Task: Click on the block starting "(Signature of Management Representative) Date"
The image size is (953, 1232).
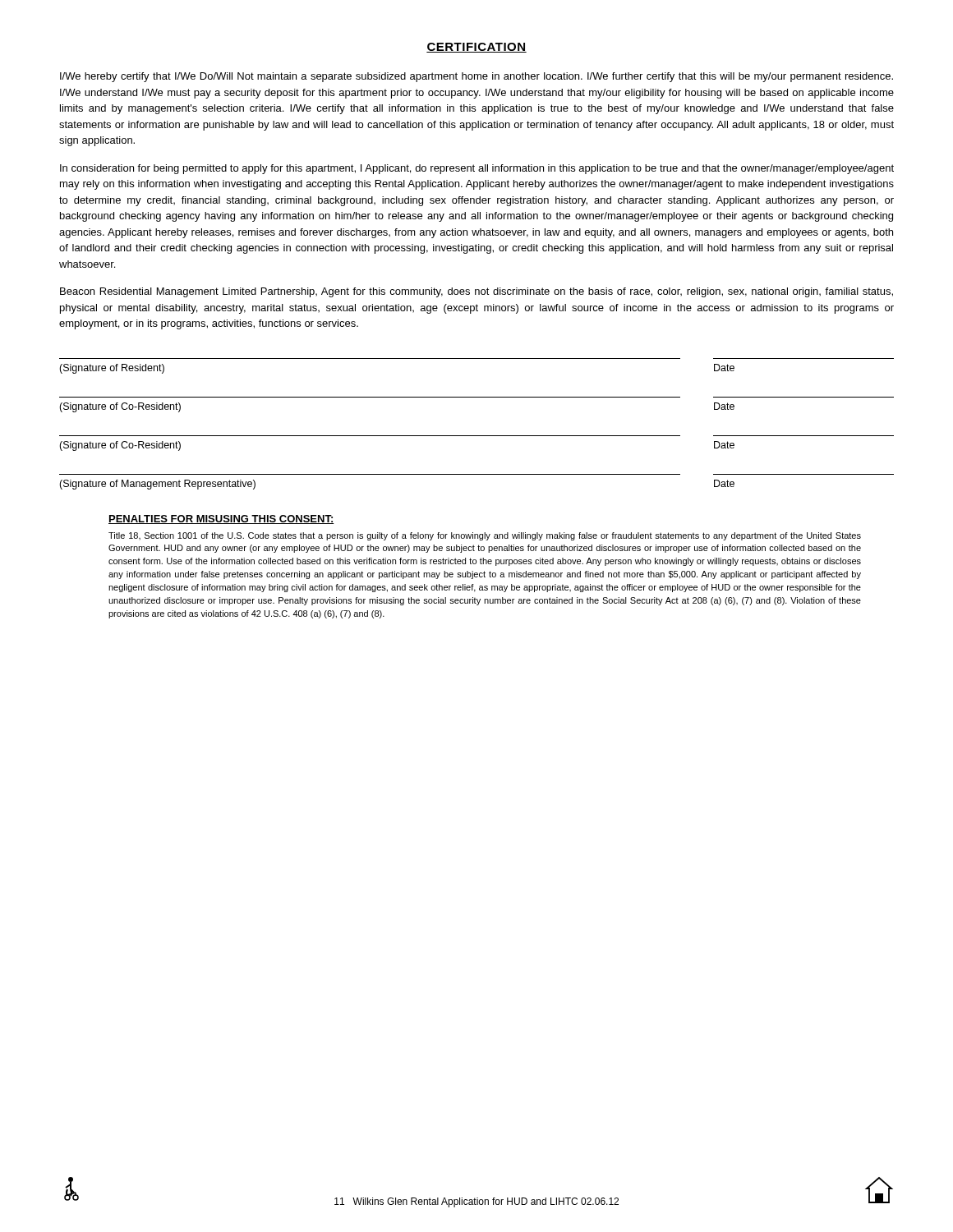Action: pos(476,481)
